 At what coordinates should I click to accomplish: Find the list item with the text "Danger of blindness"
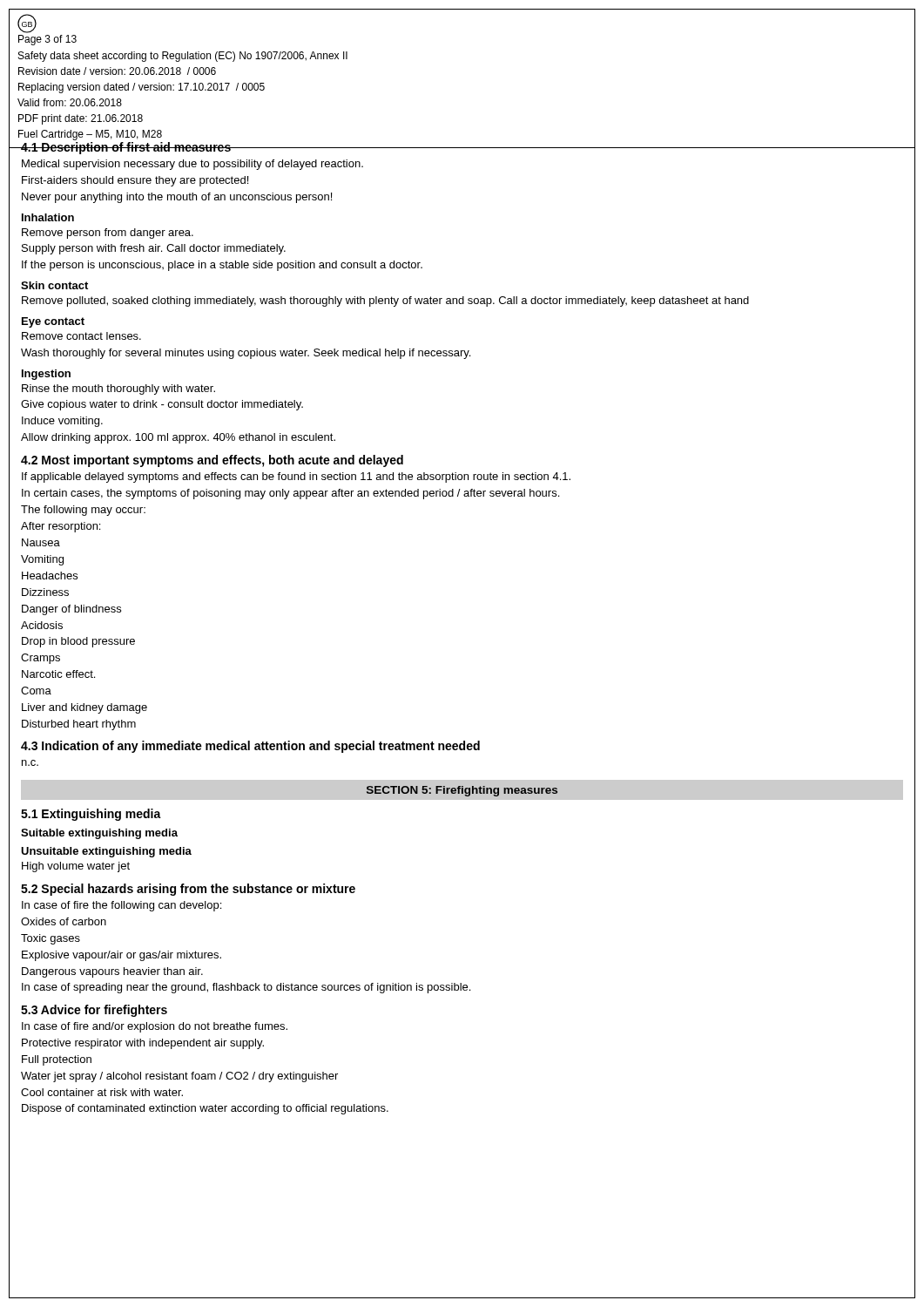pyautogui.click(x=71, y=608)
